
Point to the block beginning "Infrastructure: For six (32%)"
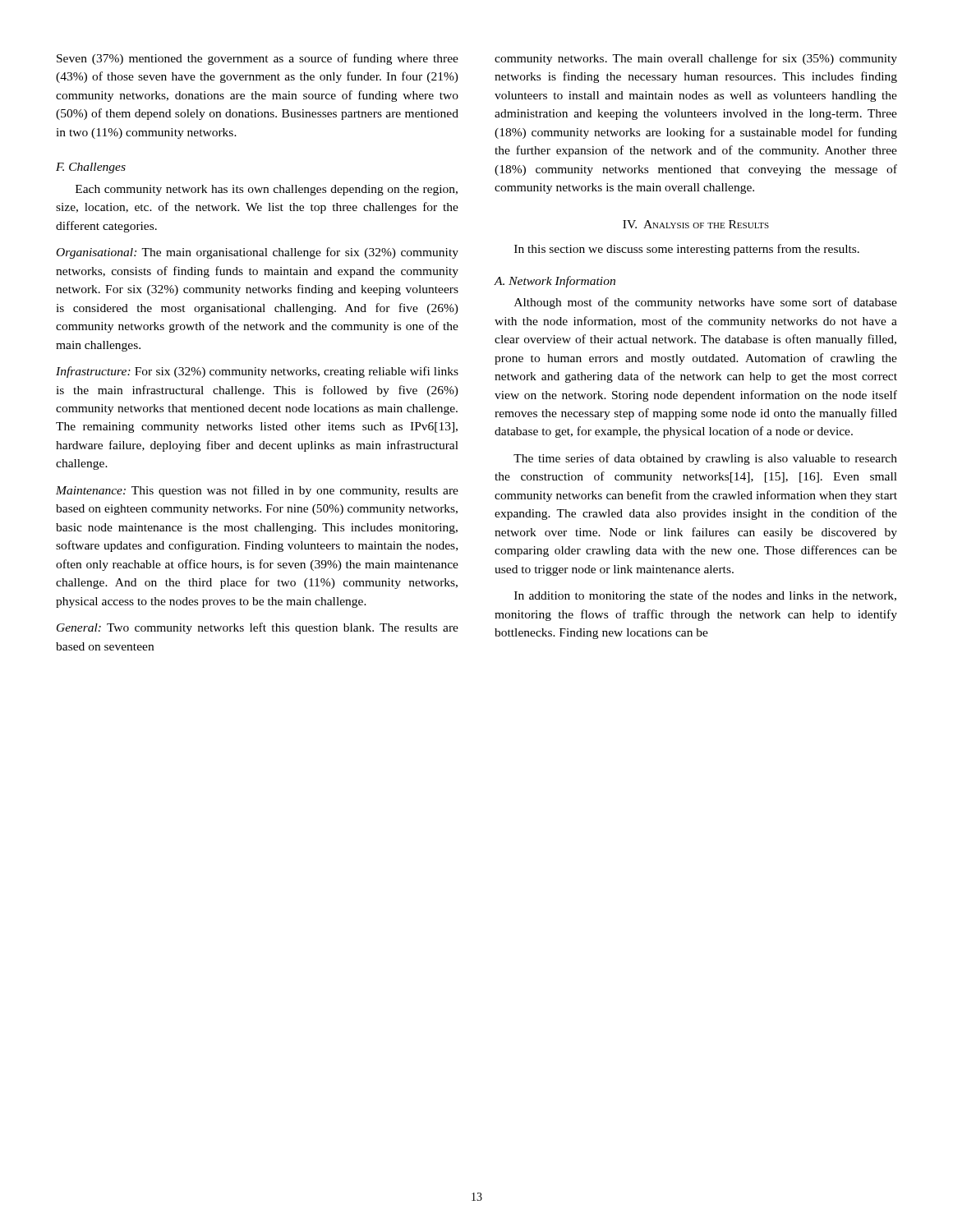click(257, 418)
